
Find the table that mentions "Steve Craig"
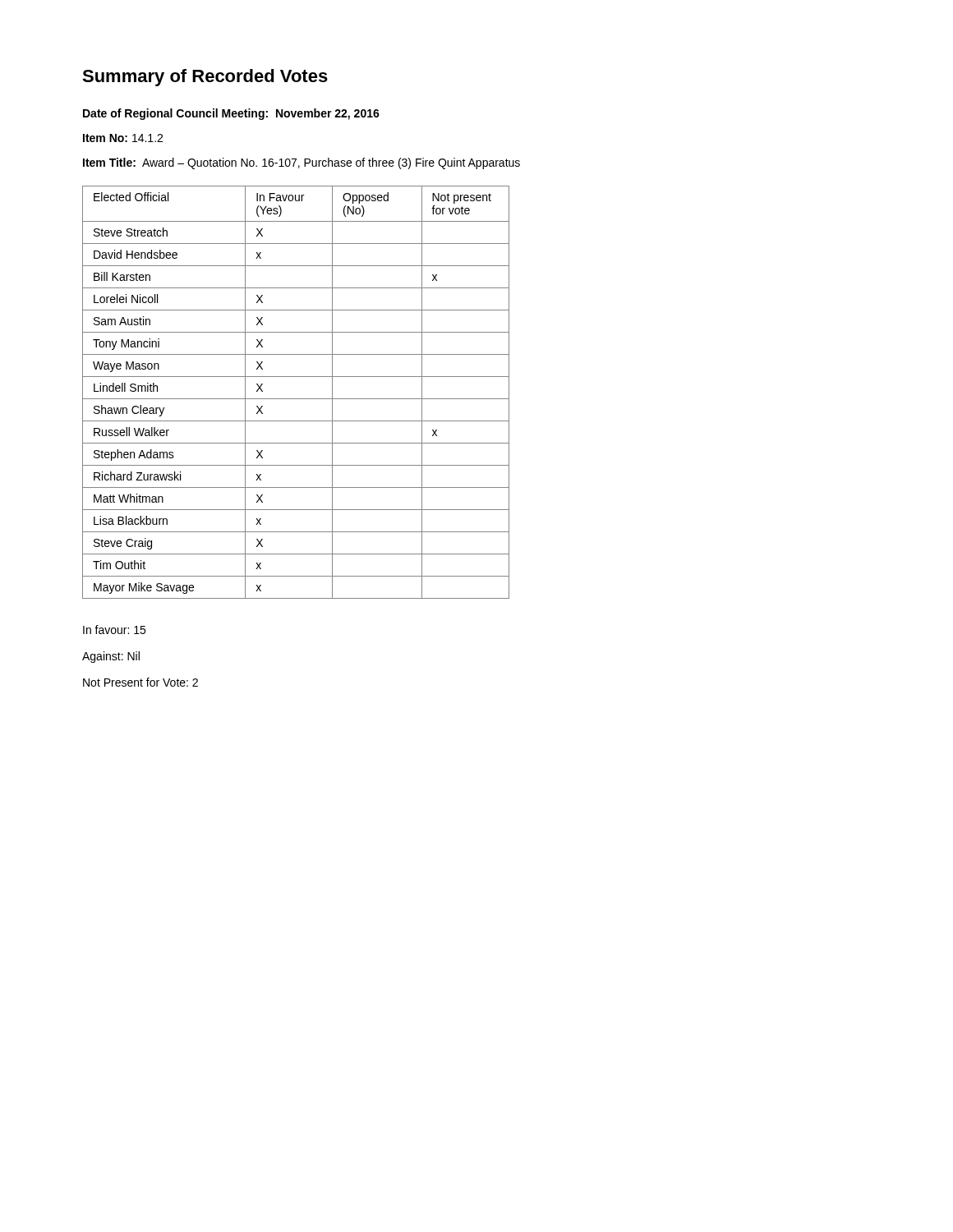click(x=476, y=392)
